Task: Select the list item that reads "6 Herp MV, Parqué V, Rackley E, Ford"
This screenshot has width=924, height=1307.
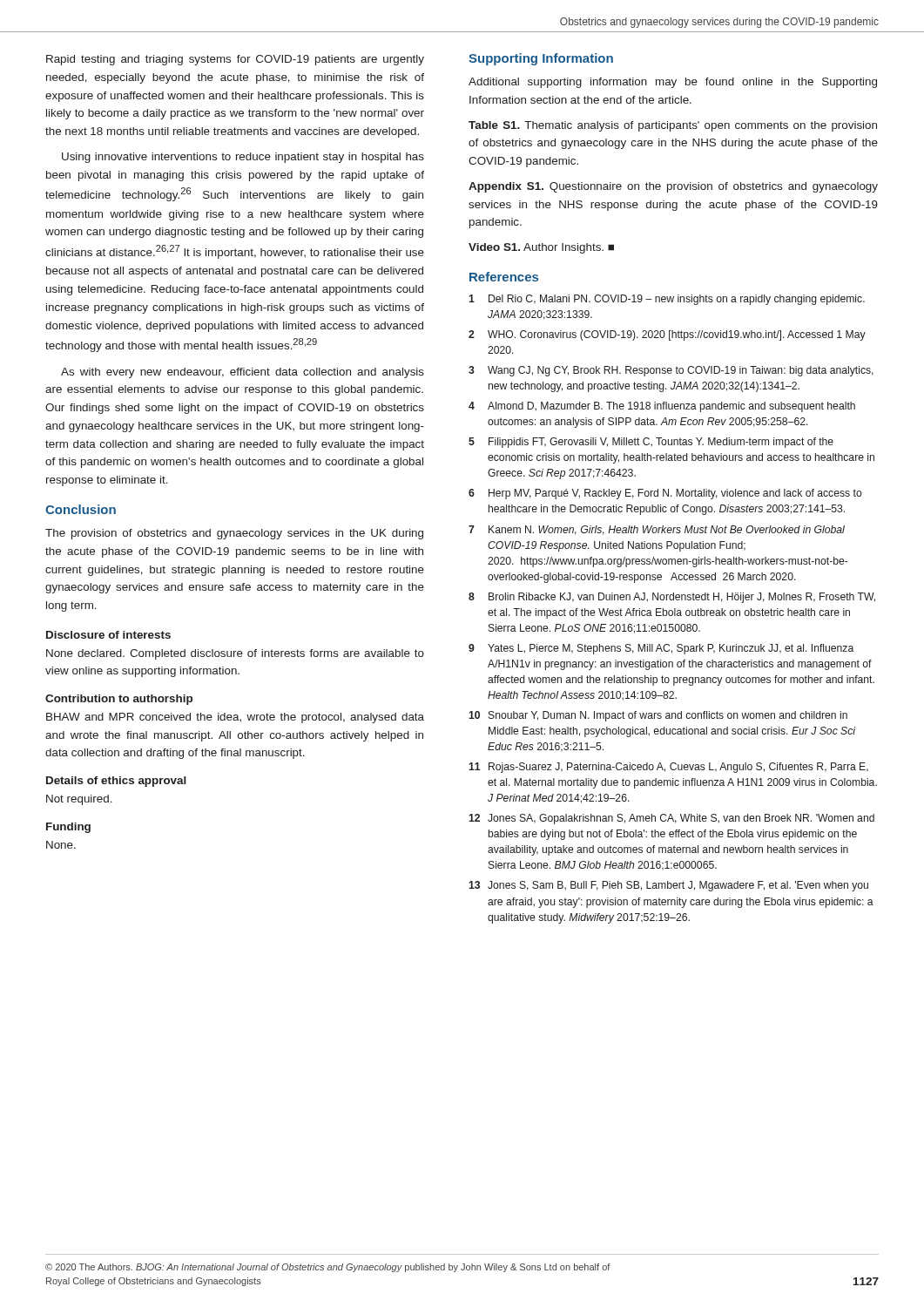Action: (x=673, y=501)
